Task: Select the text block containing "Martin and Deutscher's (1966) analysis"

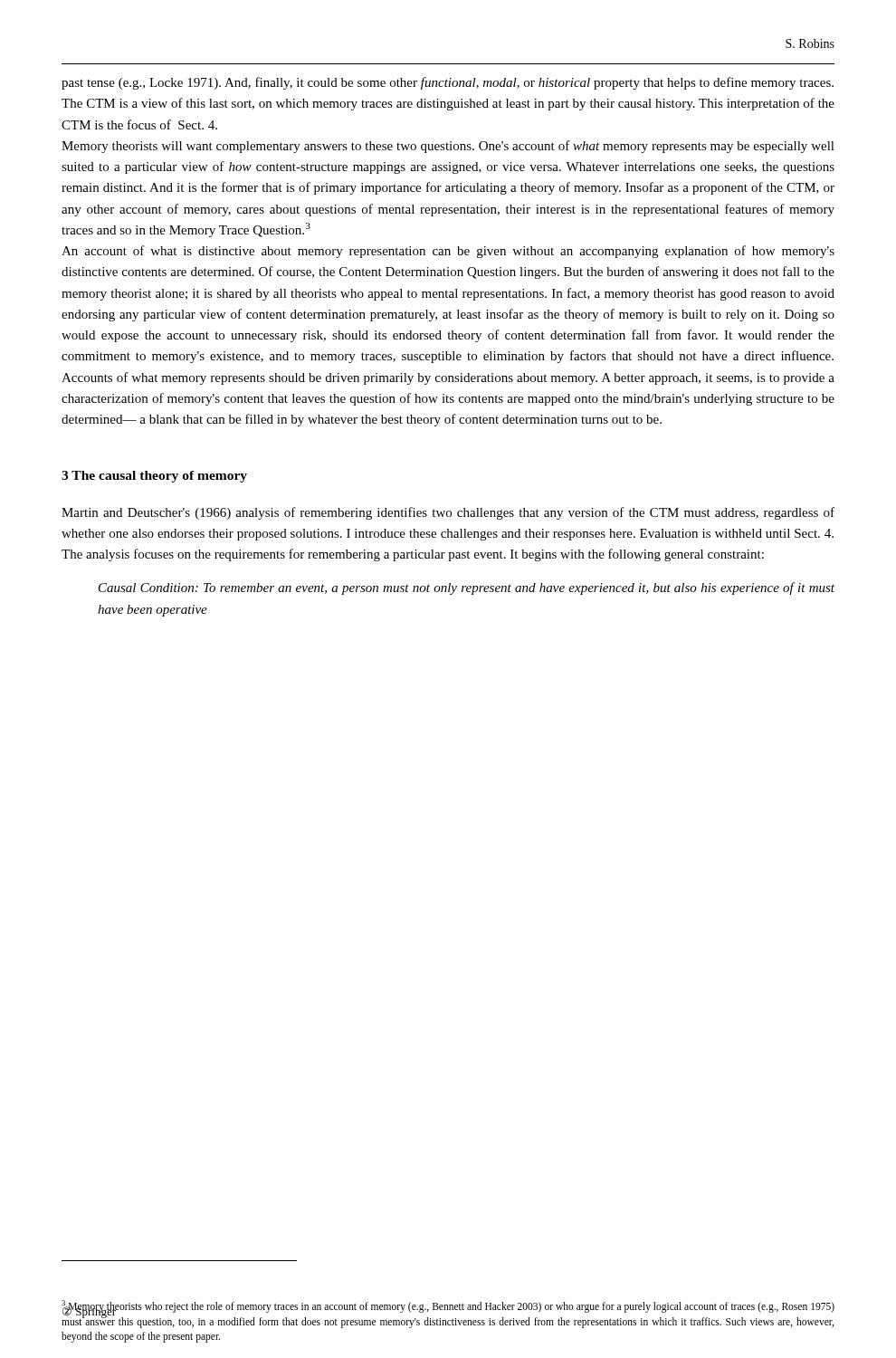Action: 448,534
